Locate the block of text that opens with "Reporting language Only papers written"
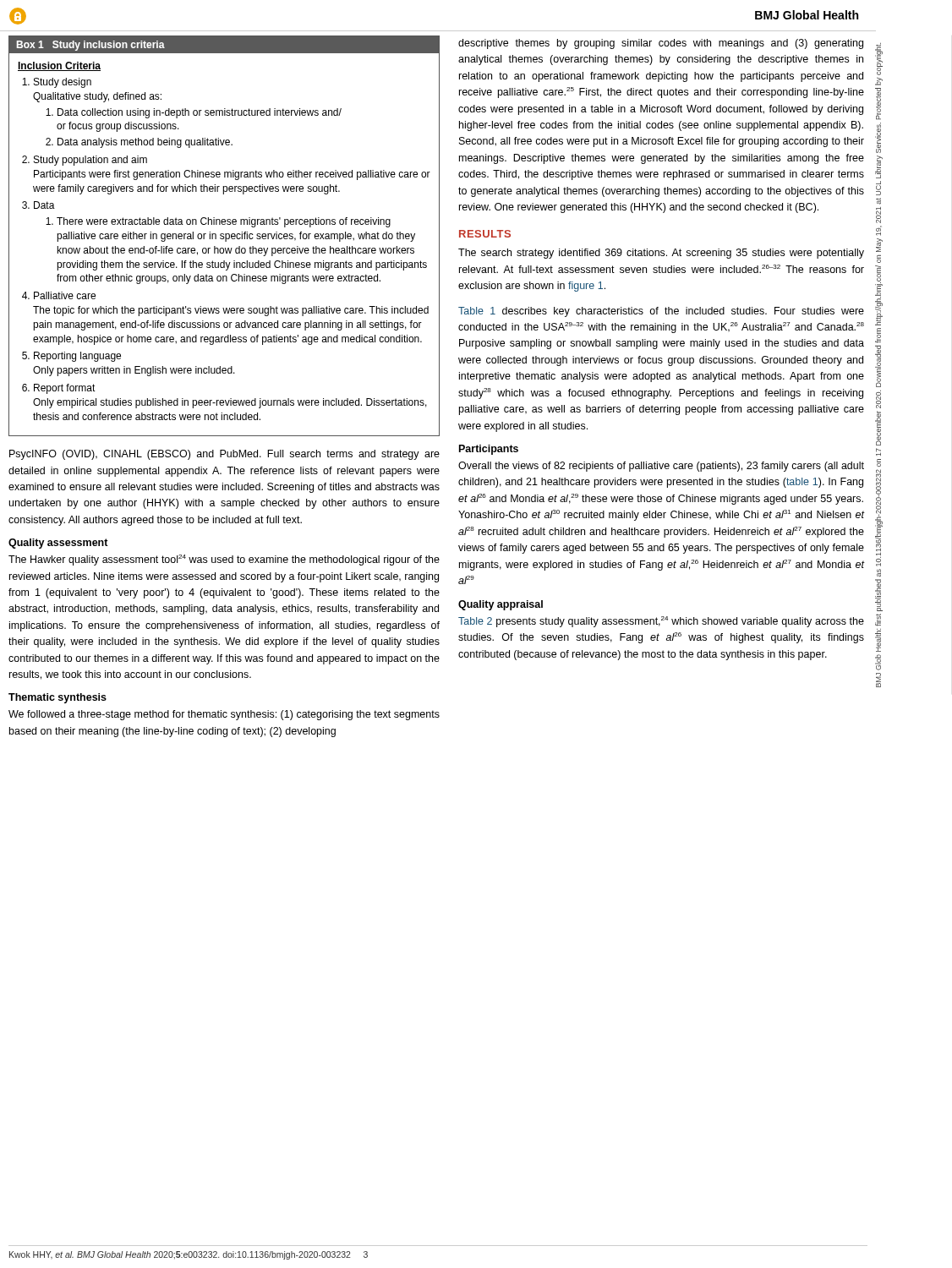This screenshot has width=952, height=1268. pyautogui.click(x=134, y=363)
